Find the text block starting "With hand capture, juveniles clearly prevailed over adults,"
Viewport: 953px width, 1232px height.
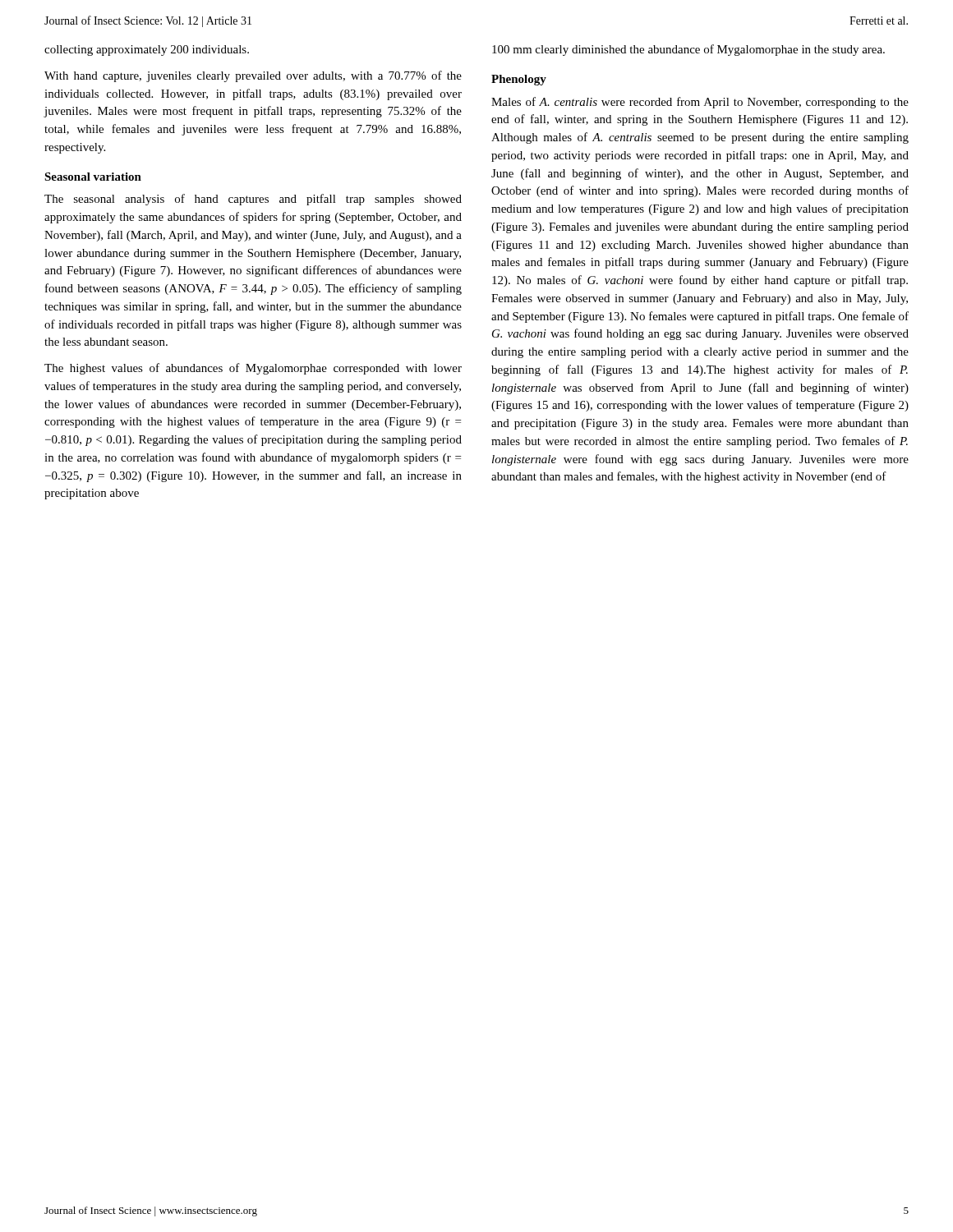coord(253,111)
